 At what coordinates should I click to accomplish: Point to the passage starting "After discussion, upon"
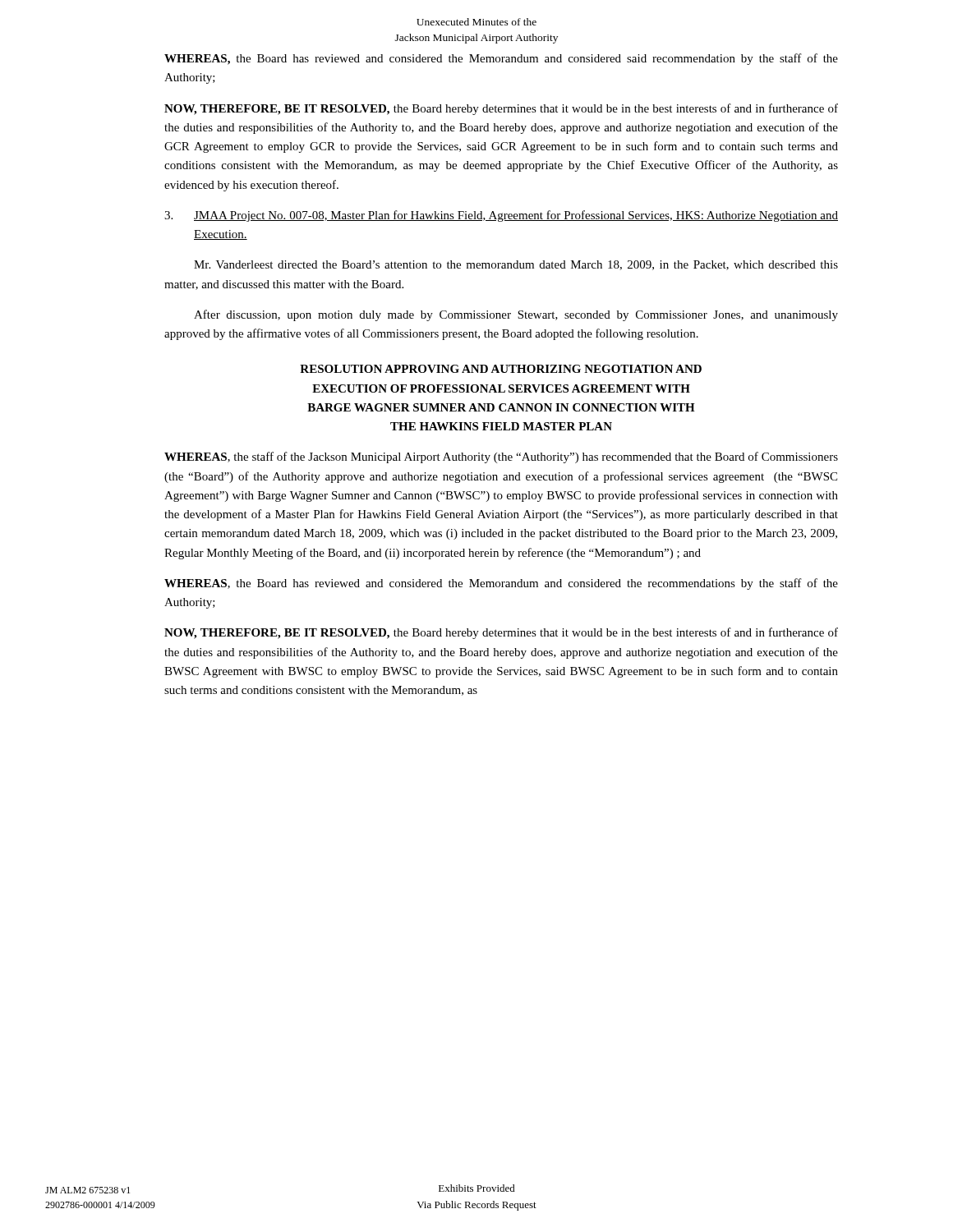pyautogui.click(x=501, y=324)
